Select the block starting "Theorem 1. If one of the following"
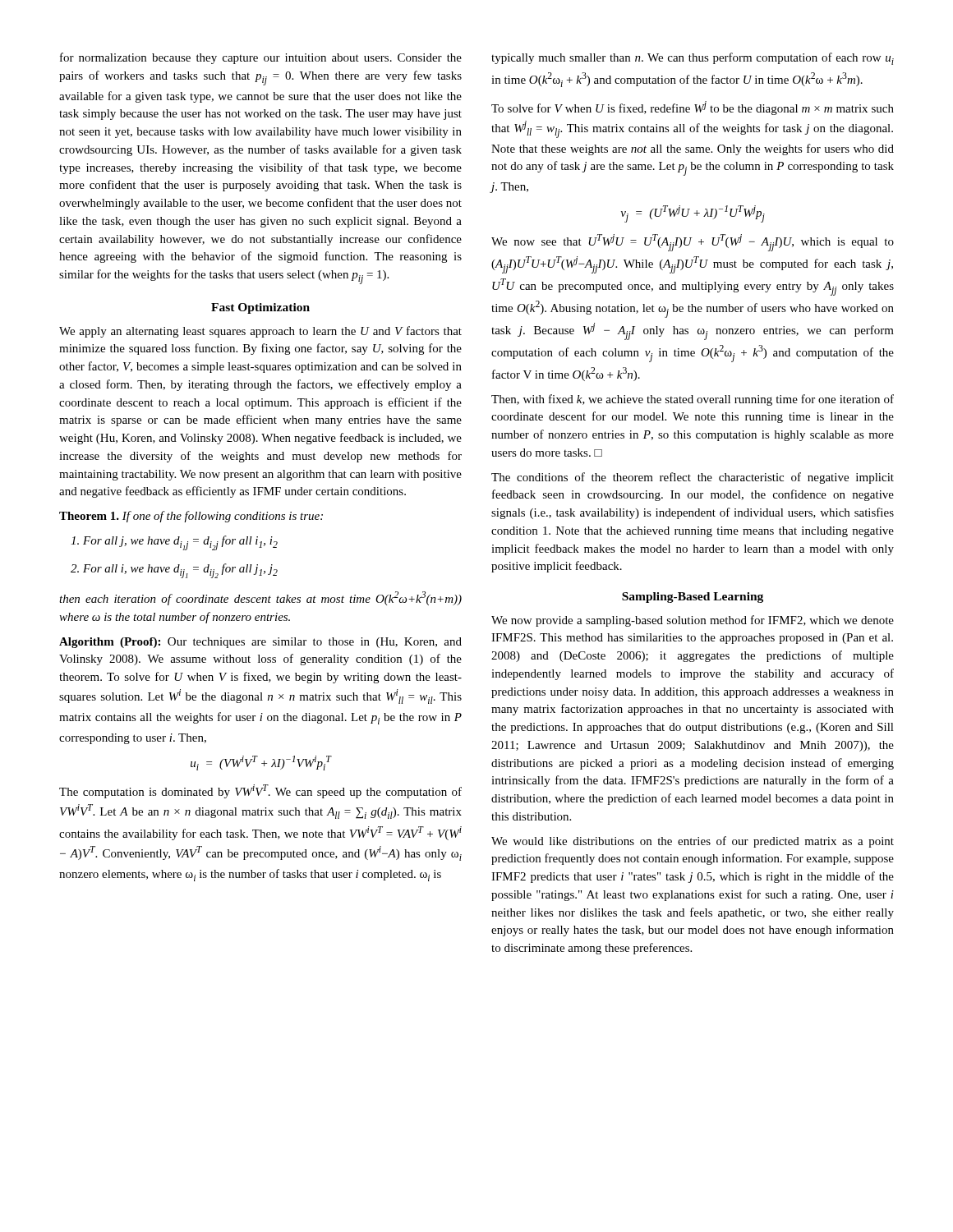 pyautogui.click(x=260, y=517)
